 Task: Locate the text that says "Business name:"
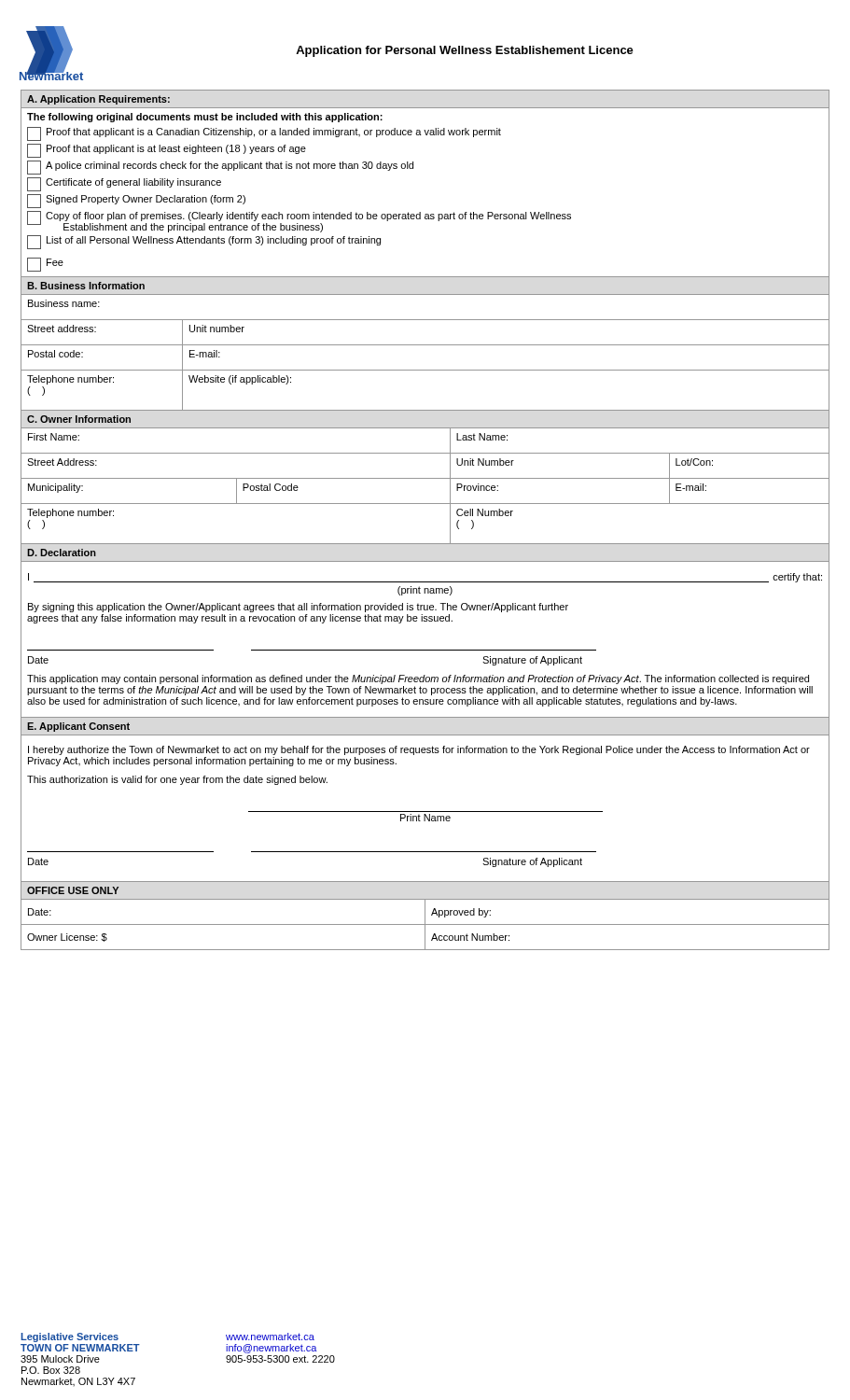(x=64, y=303)
